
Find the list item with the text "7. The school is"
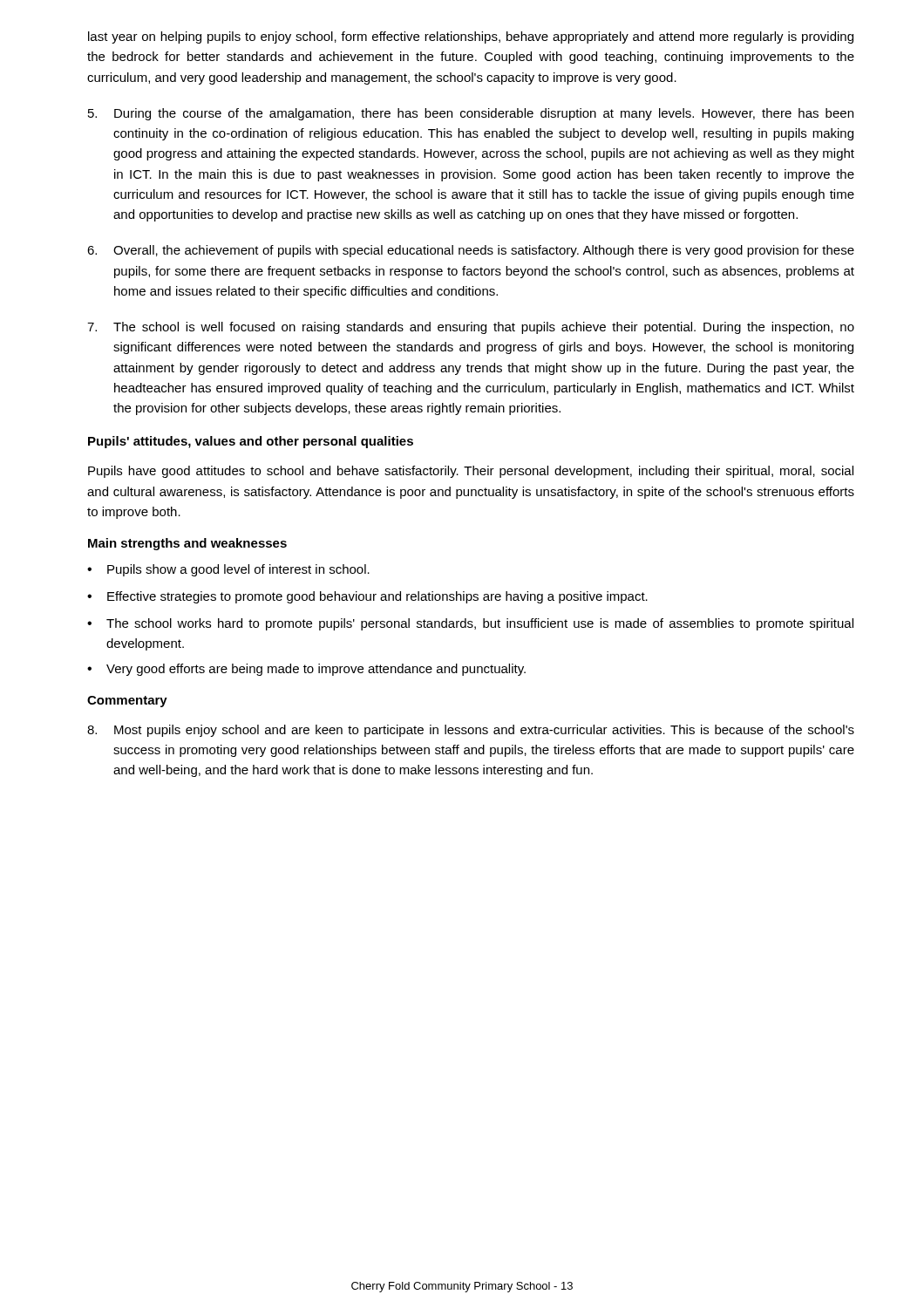[471, 367]
